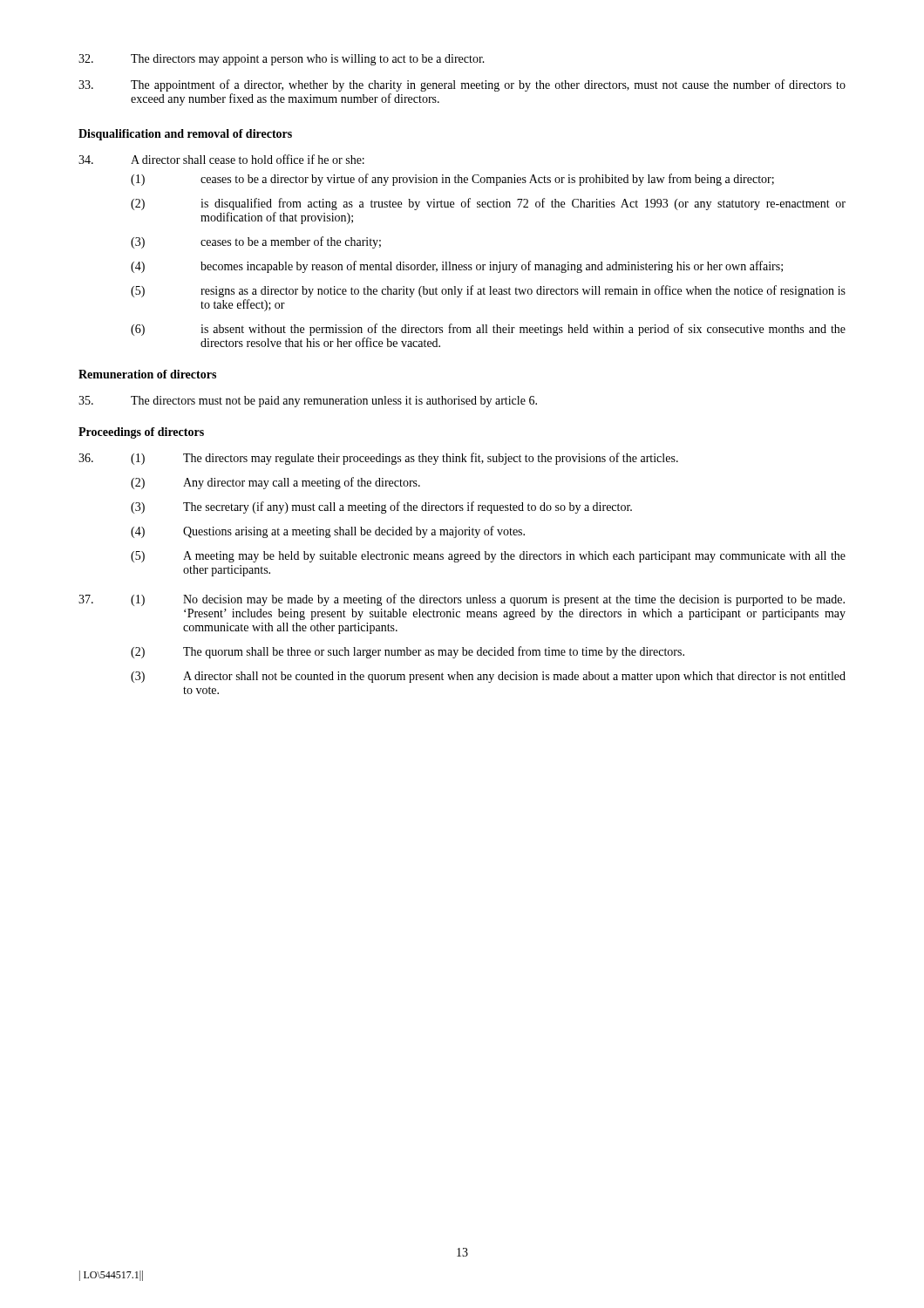Locate the region starting "(3) ceases to be a"

[256, 242]
